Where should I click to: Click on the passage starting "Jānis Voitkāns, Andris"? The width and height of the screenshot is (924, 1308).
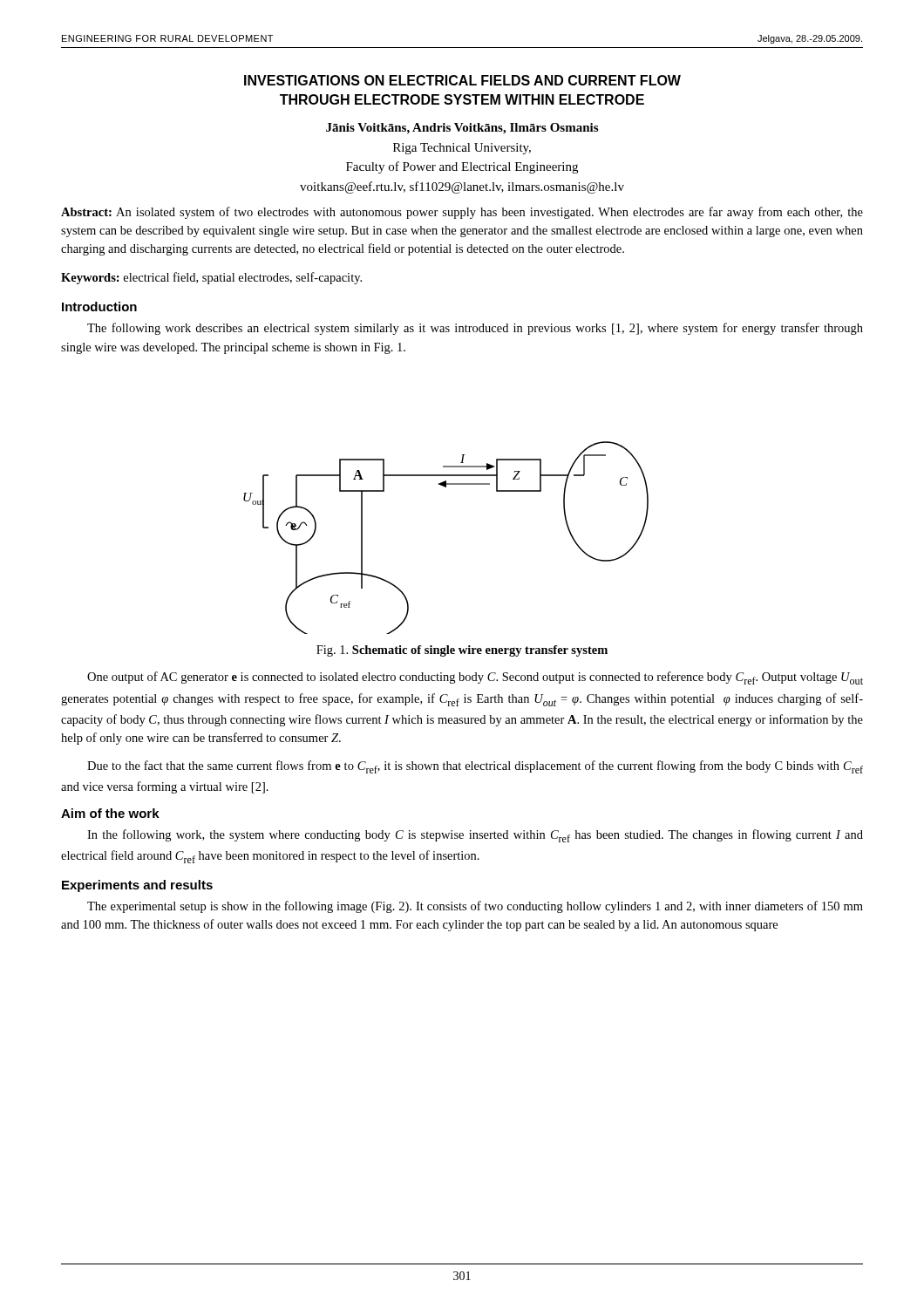click(462, 157)
